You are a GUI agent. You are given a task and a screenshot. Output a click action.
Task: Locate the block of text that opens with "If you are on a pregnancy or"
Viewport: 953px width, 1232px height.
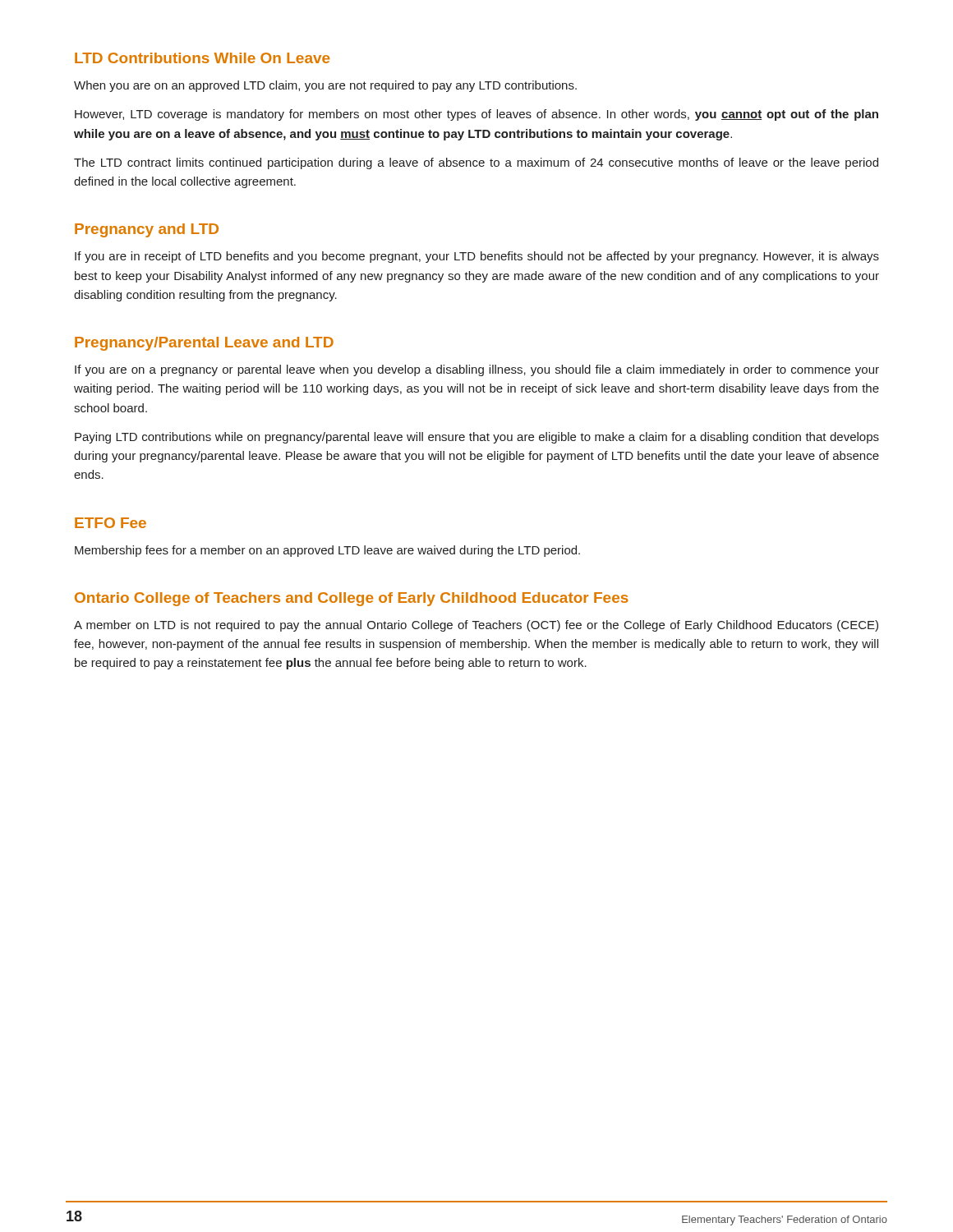coord(476,388)
